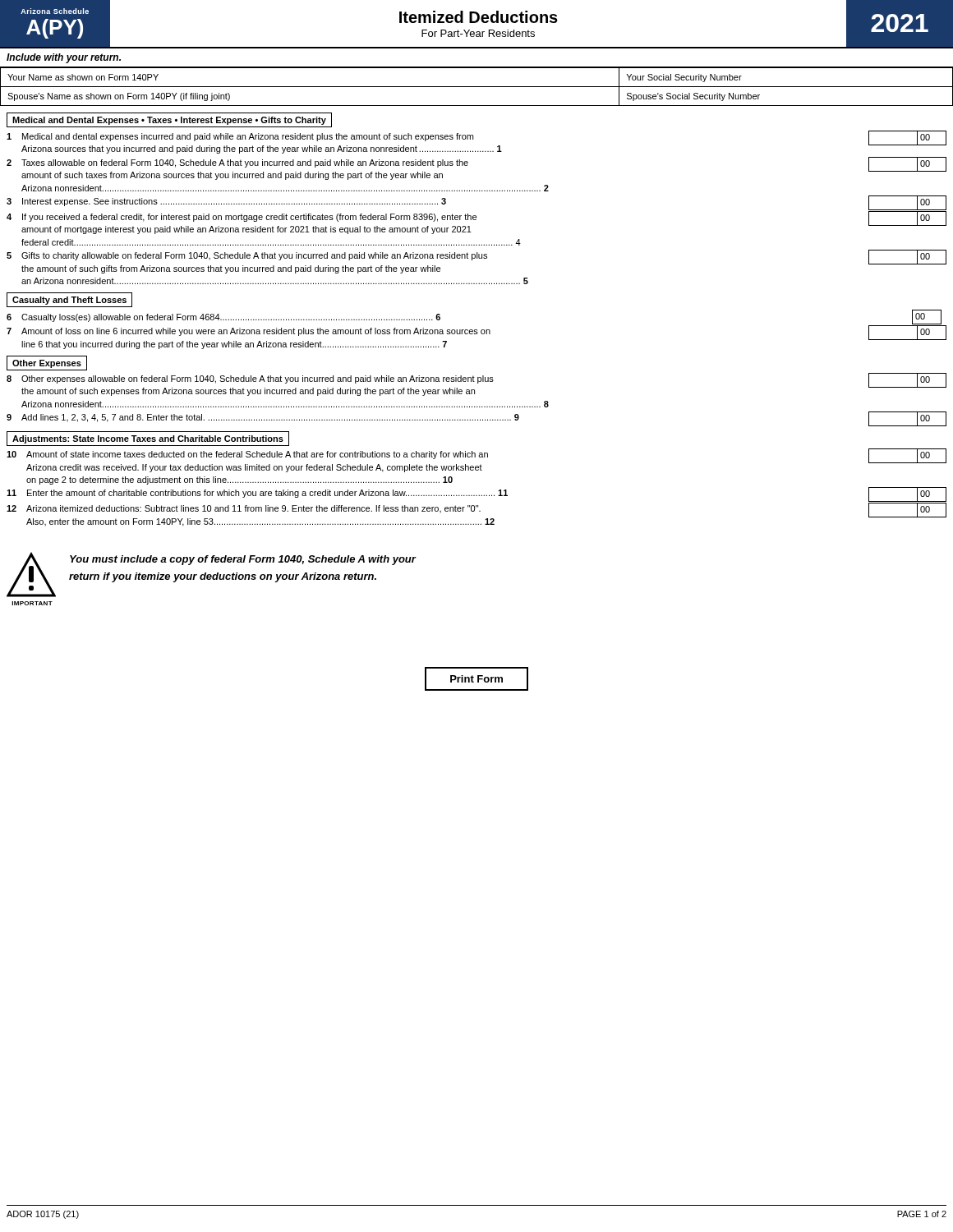Click on the list item with the text "1 Medical and dental expenses"
Viewport: 953px width, 1232px height.
point(476,143)
